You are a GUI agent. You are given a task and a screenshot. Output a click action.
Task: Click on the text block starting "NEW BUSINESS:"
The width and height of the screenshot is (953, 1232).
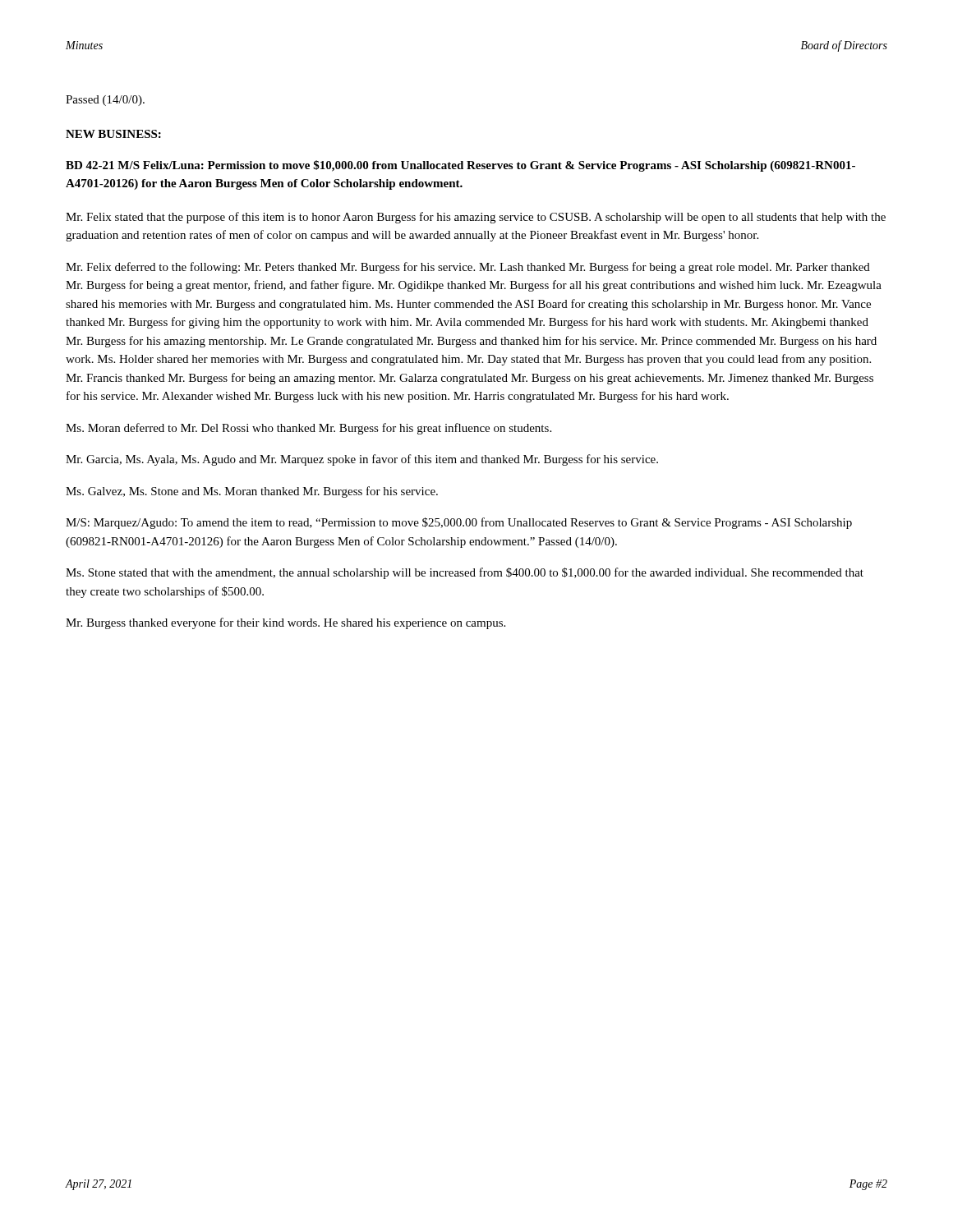click(x=114, y=133)
